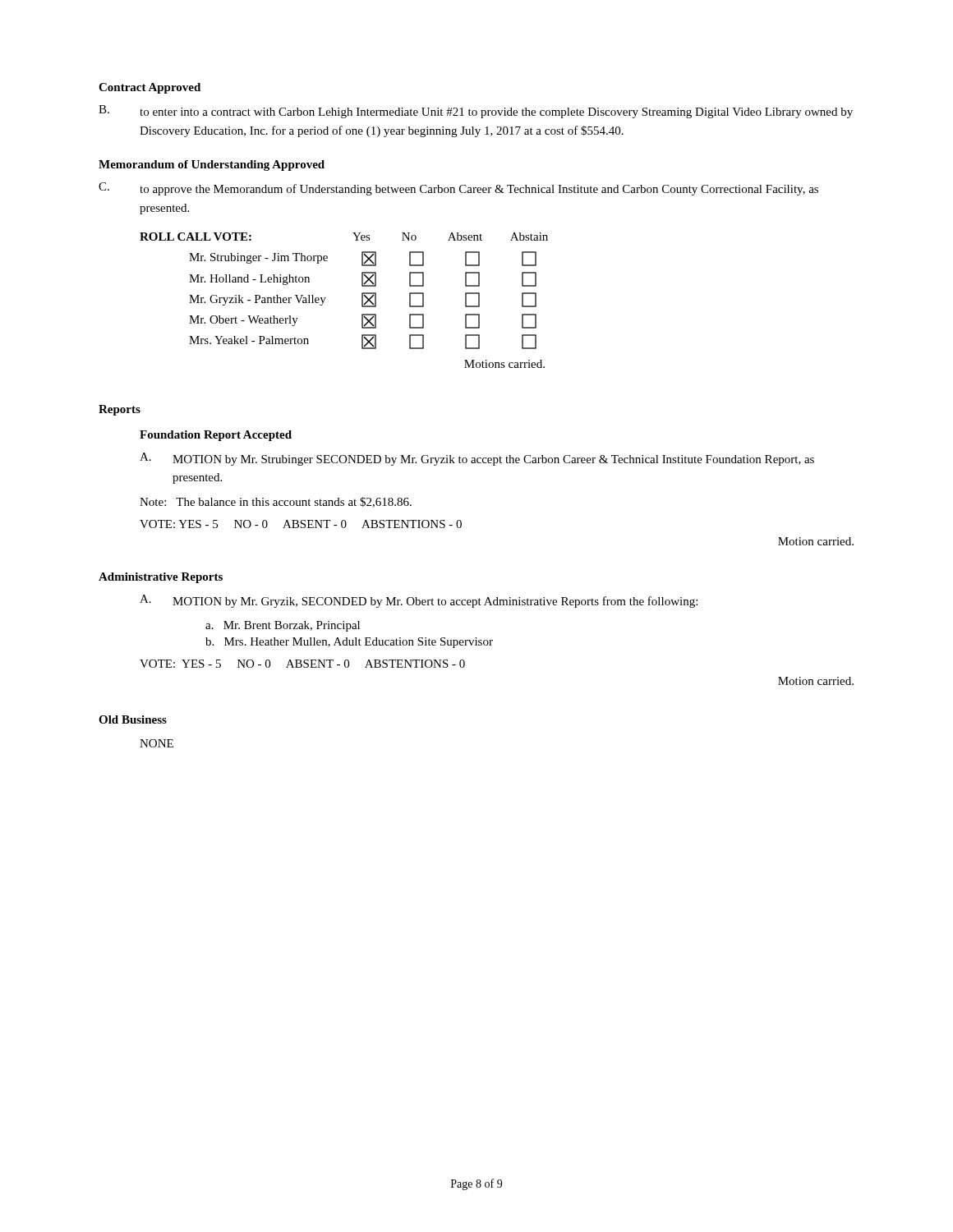Click on the section header that reads "Contract Approved"
Screen dimensions: 1232x953
point(150,87)
